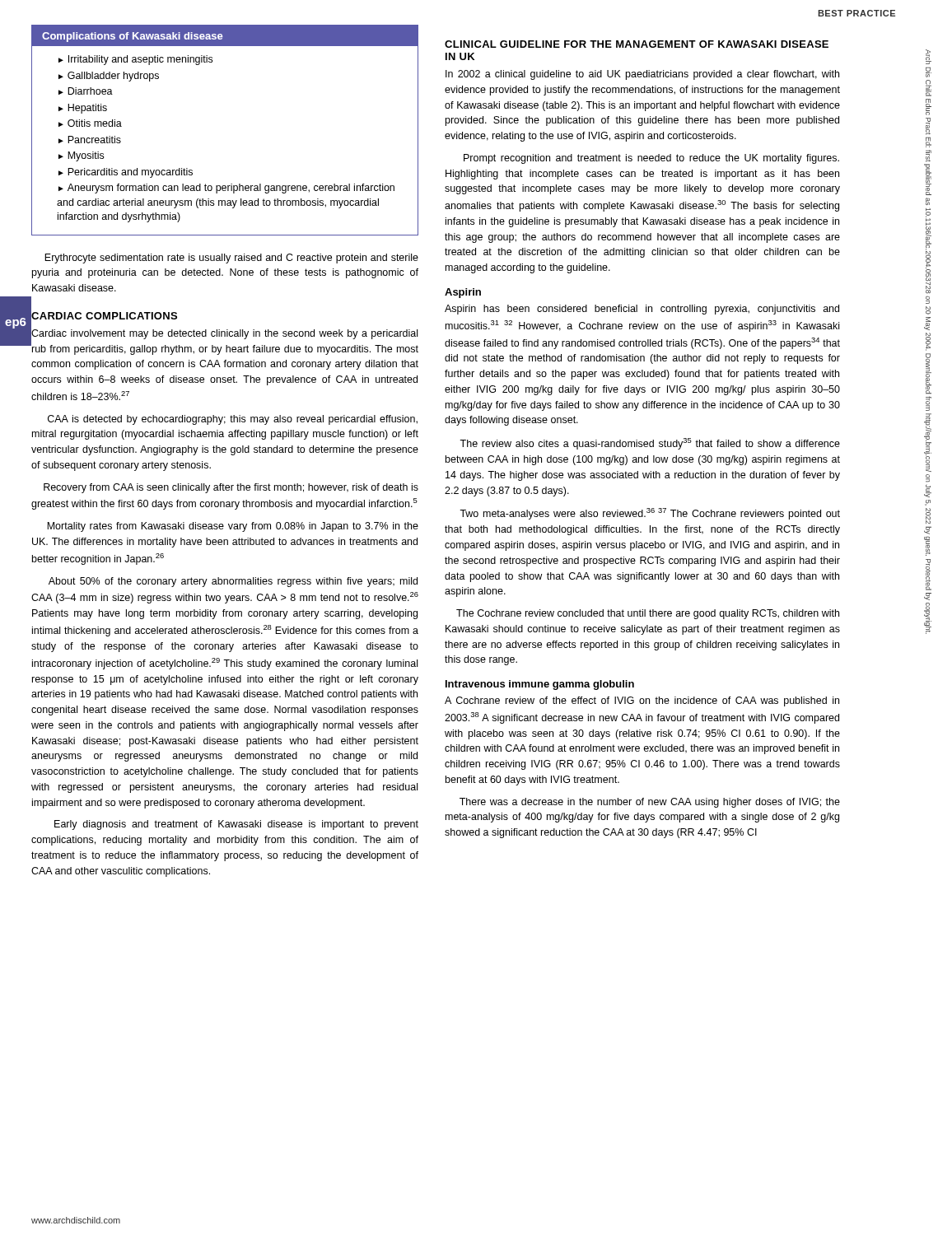Point to the block beginning "The Cochrane review concluded"
The image size is (952, 1235).
pyautogui.click(x=642, y=637)
